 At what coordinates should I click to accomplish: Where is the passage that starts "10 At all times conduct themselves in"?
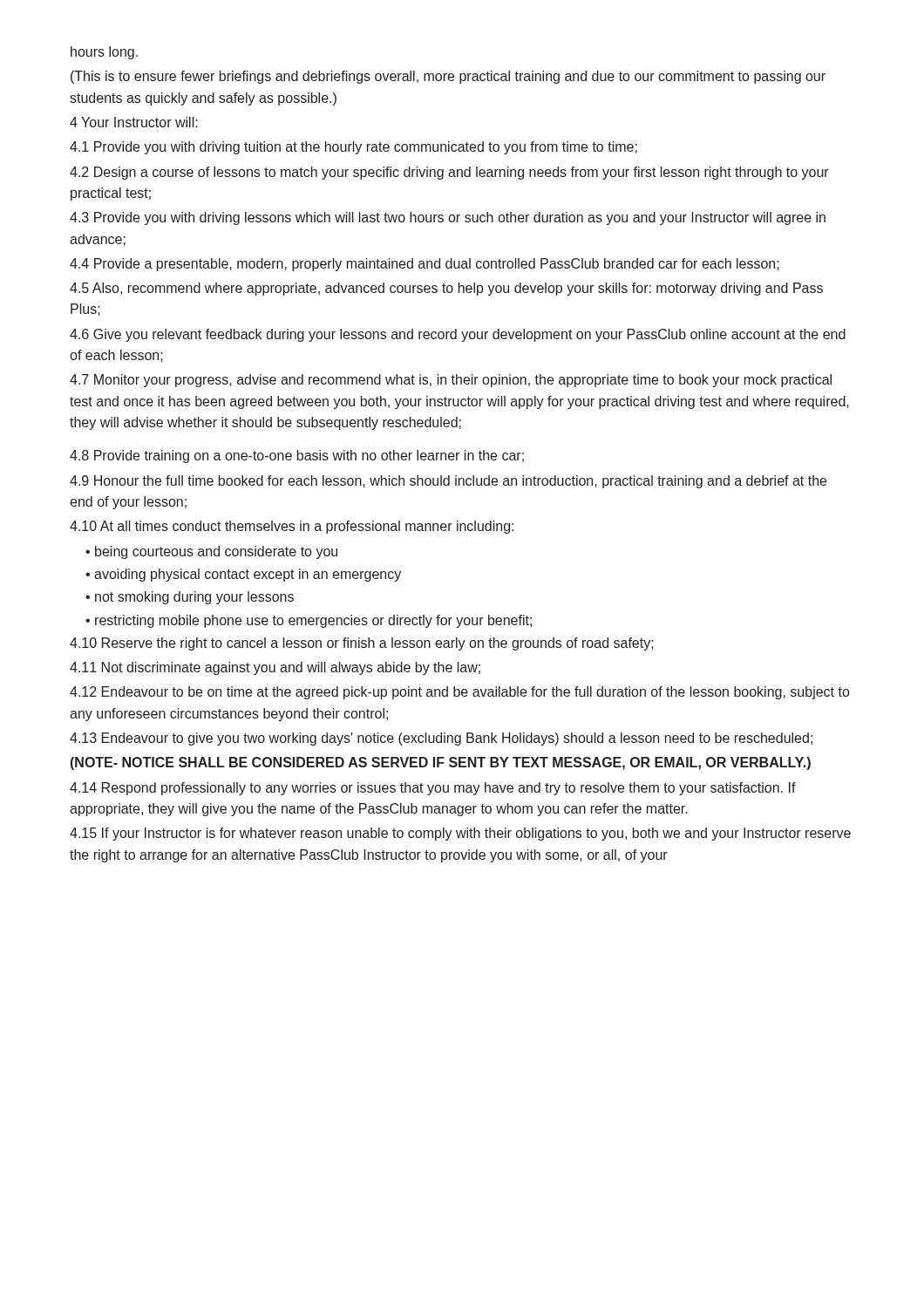(292, 526)
